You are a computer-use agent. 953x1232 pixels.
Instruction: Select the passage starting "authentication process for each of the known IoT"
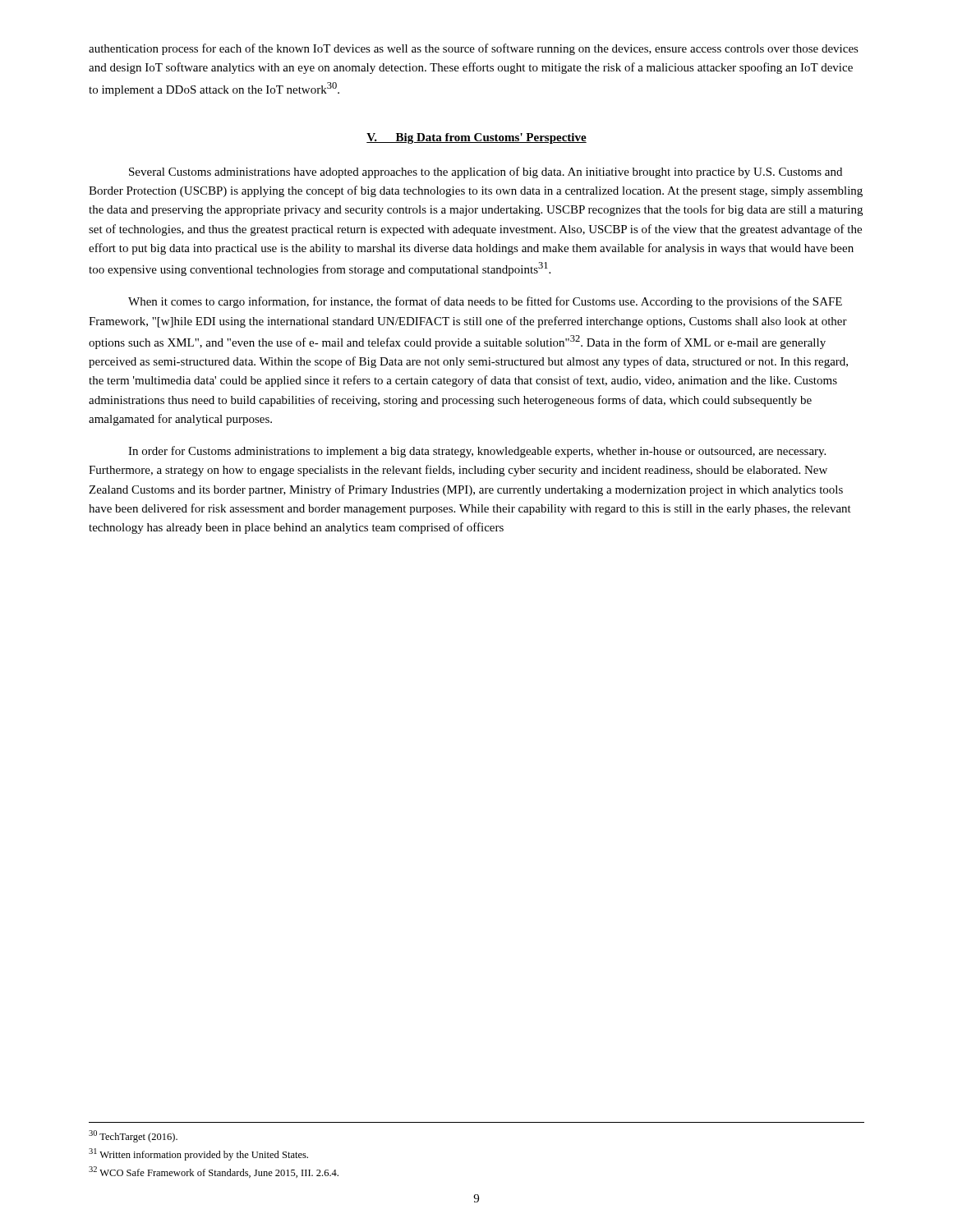(x=474, y=69)
